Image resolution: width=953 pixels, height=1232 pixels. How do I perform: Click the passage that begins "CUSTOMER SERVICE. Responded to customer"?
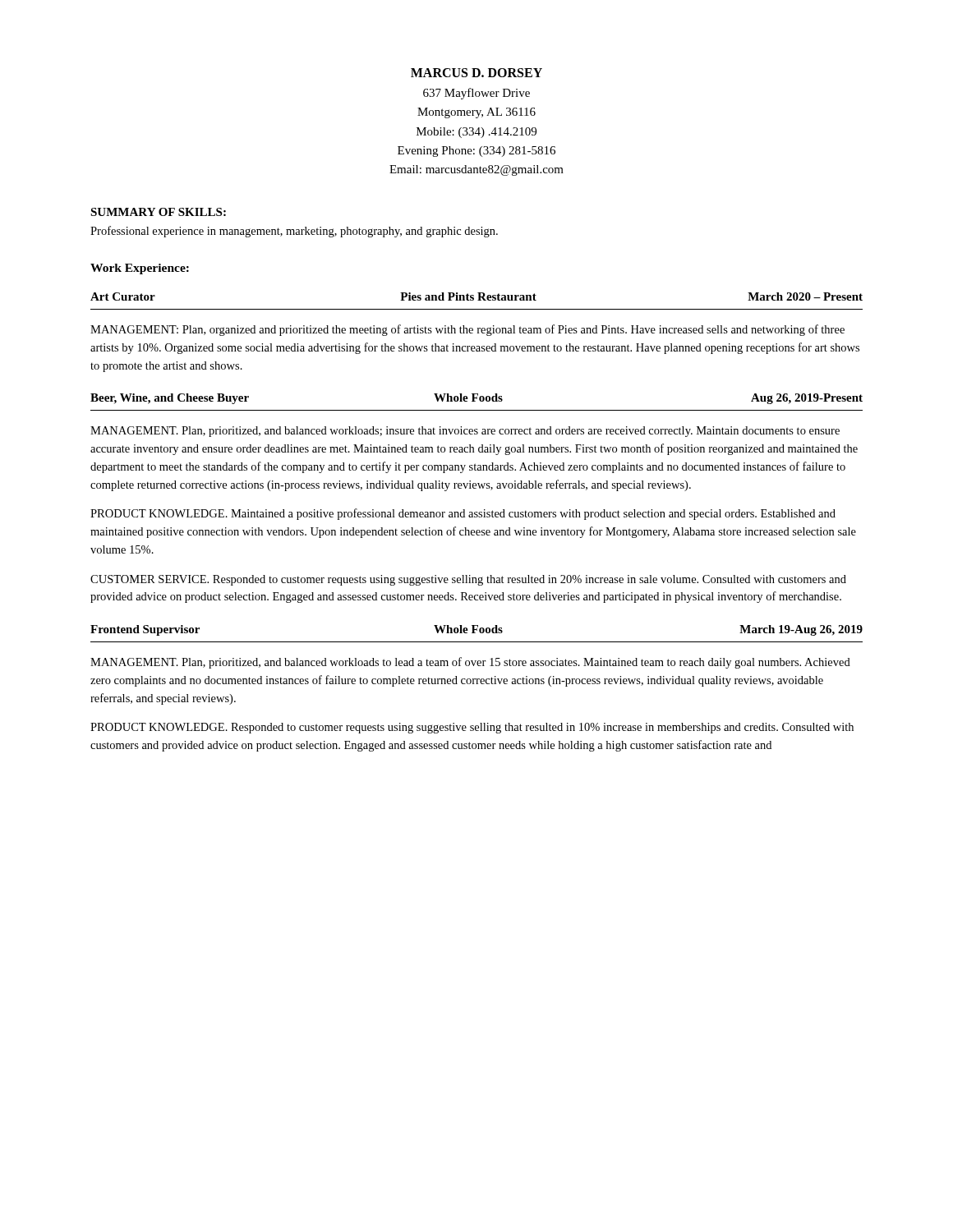468,588
